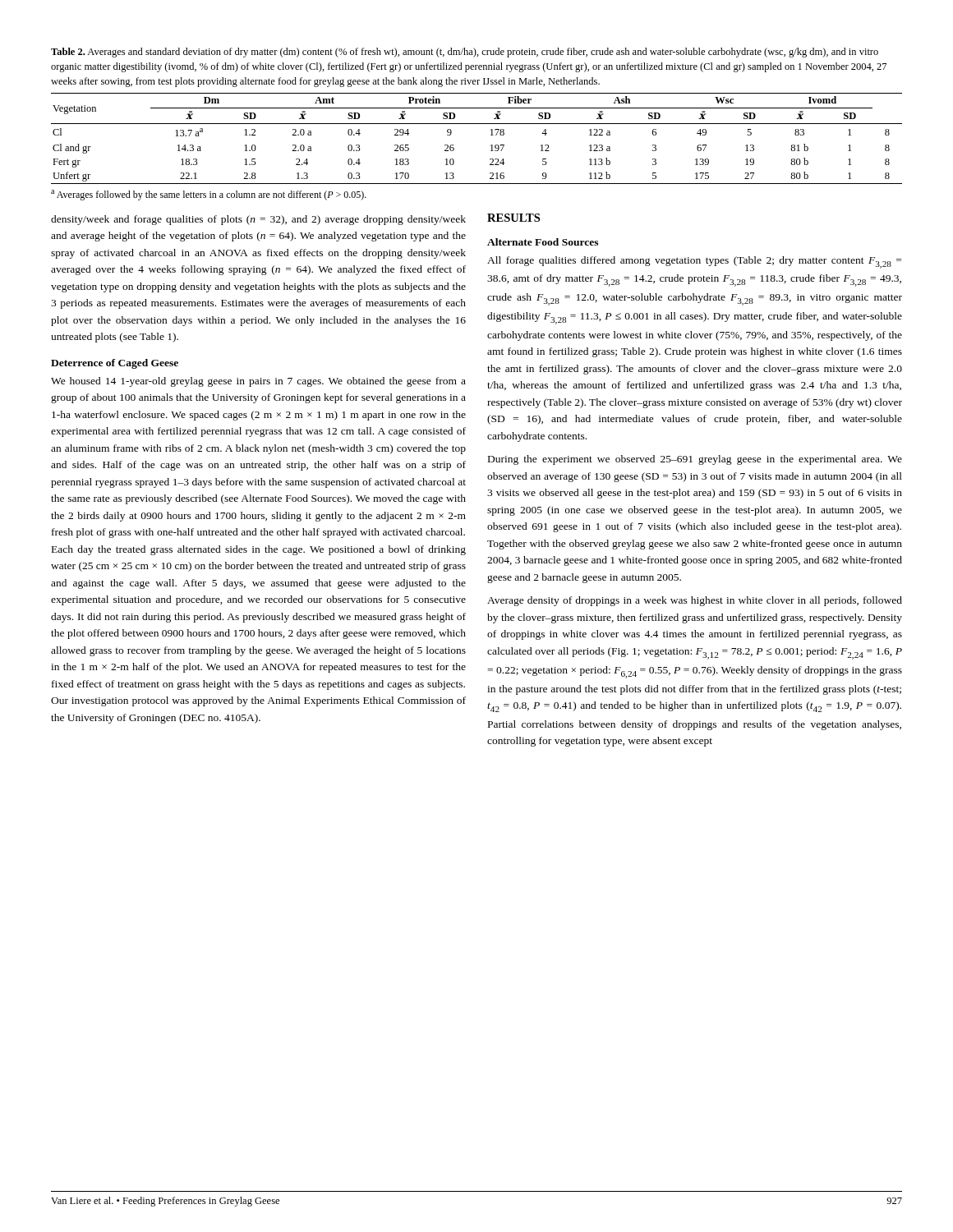Locate the element starting "a Averages followed by the same letters in"
The width and height of the screenshot is (953, 1232).
pos(209,193)
